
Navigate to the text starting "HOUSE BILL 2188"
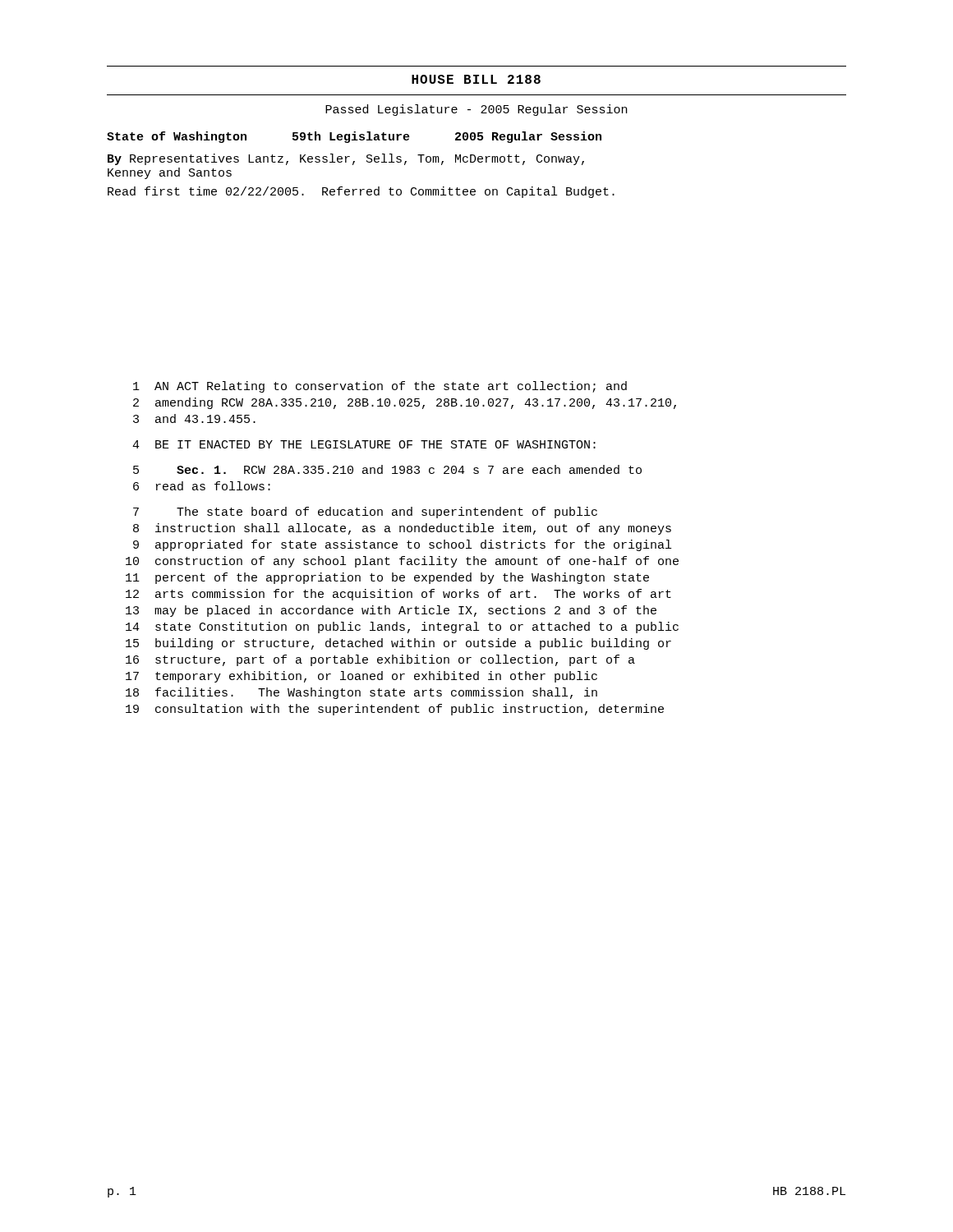(x=476, y=80)
